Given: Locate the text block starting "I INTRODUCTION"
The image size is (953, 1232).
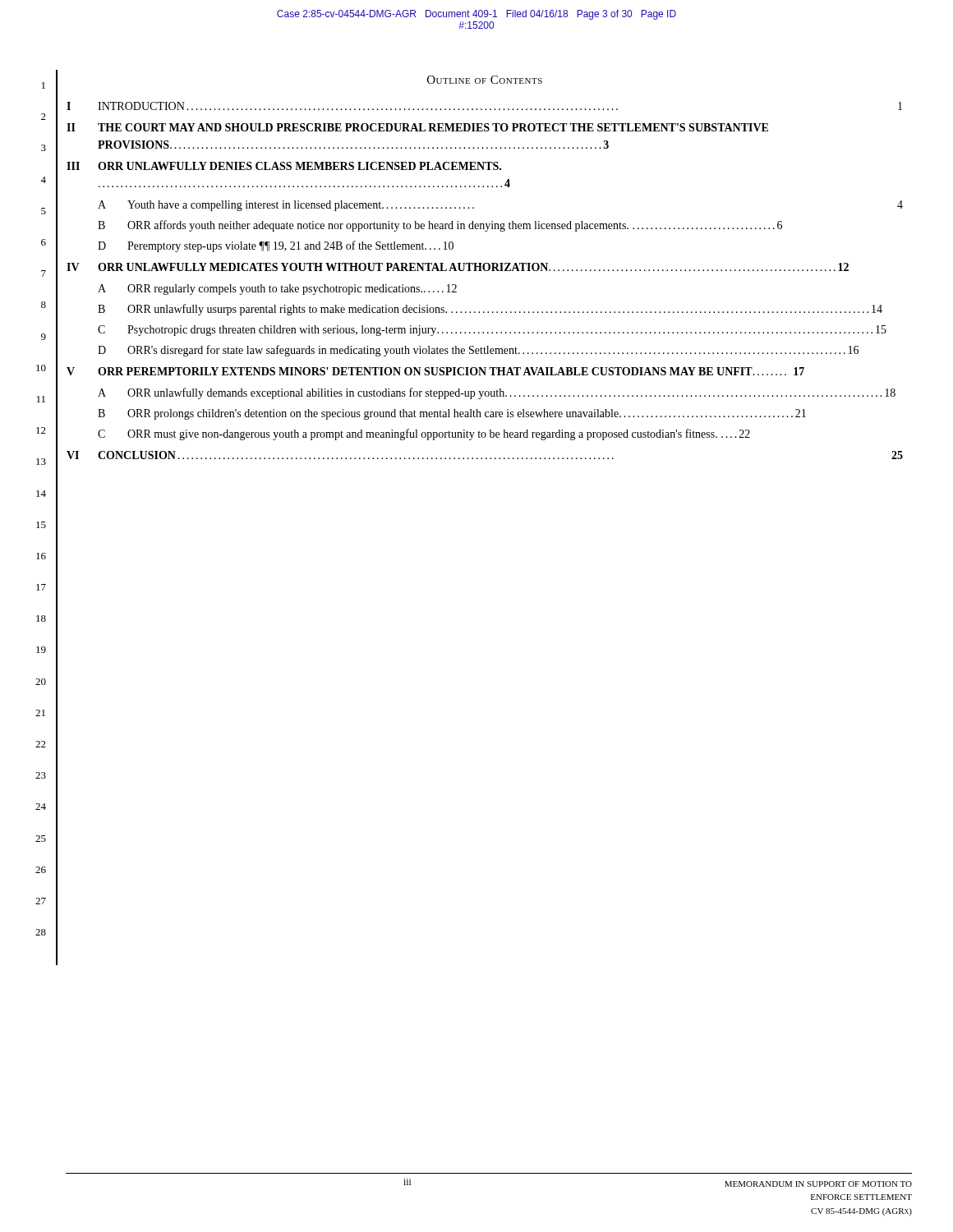Looking at the screenshot, I should [x=485, y=108].
